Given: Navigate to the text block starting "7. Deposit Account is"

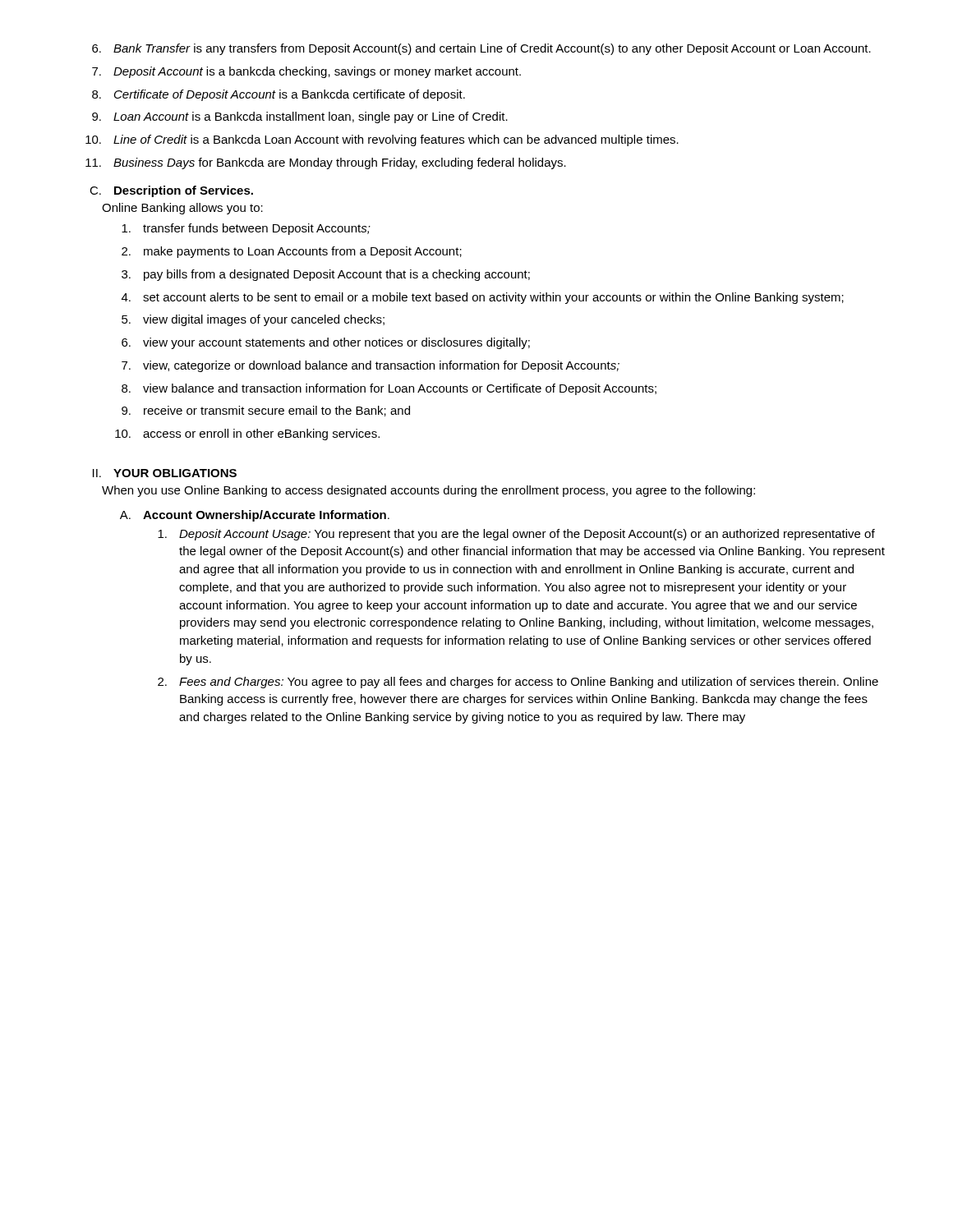Looking at the screenshot, I should click(476, 71).
